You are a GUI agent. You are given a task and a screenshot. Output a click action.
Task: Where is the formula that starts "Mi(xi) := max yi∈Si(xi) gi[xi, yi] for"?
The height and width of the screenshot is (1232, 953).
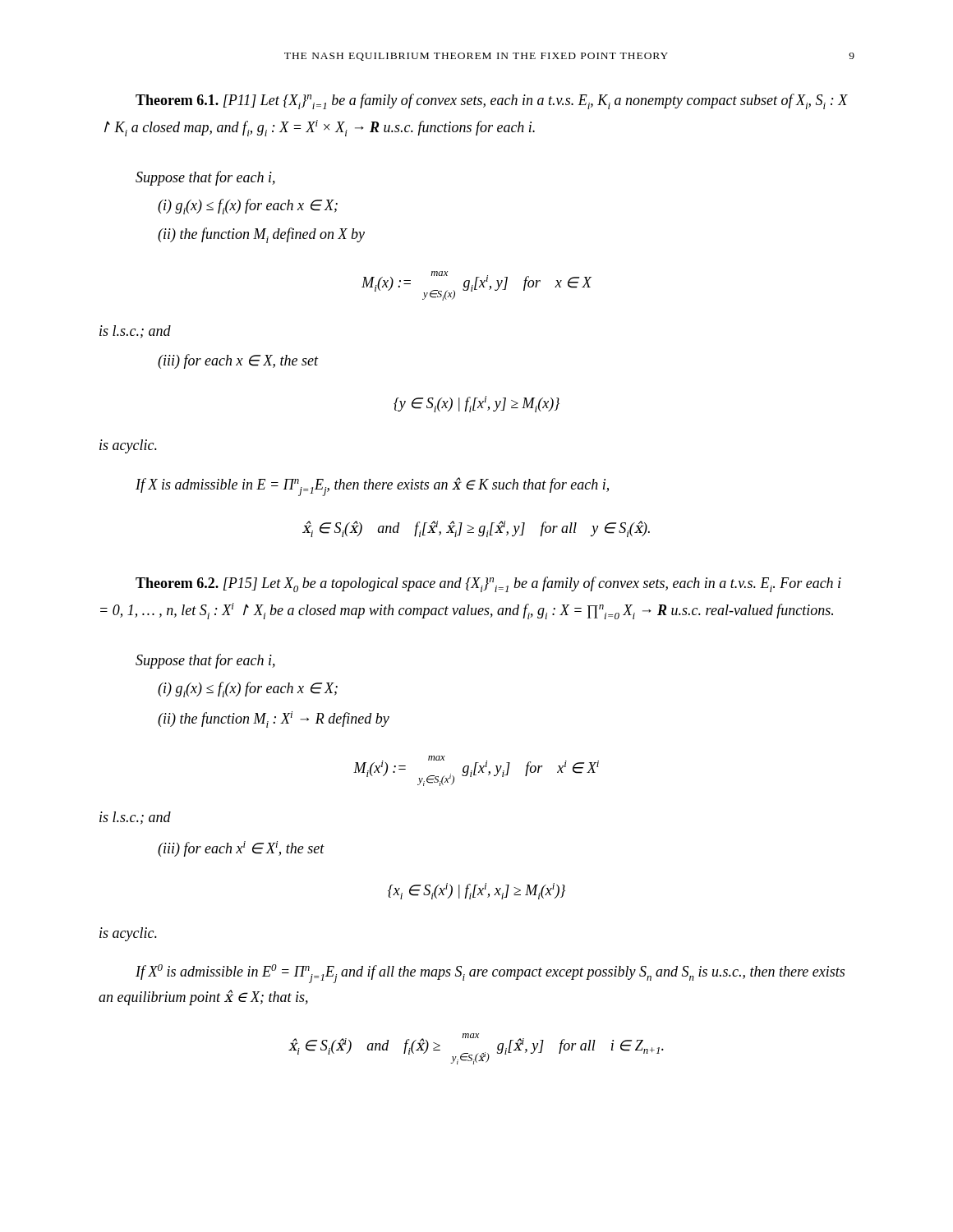[476, 769]
